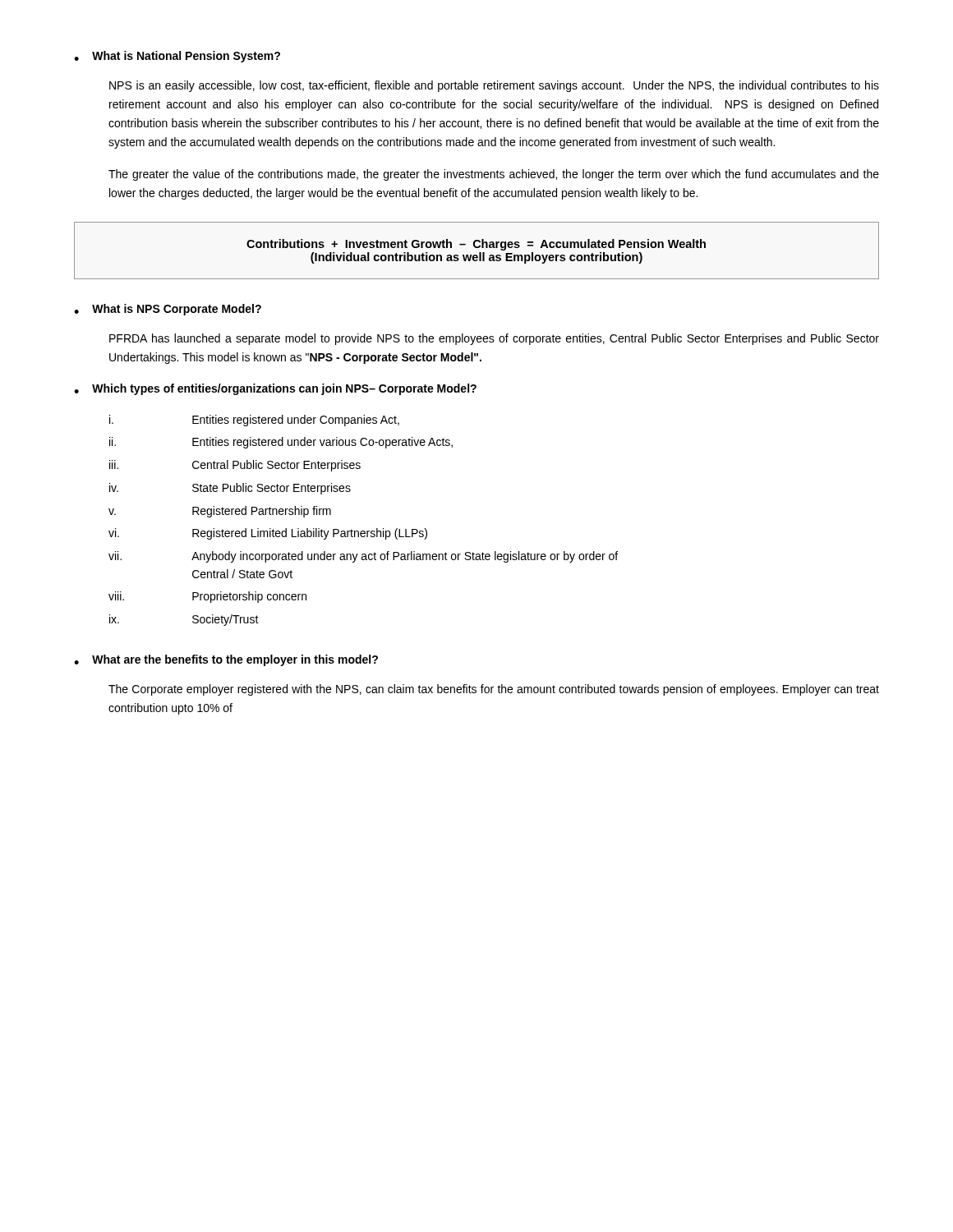Viewport: 953px width, 1232px height.
Task: Find the block on this page that starts "i. Entities registered under Companies"
Action: click(254, 421)
